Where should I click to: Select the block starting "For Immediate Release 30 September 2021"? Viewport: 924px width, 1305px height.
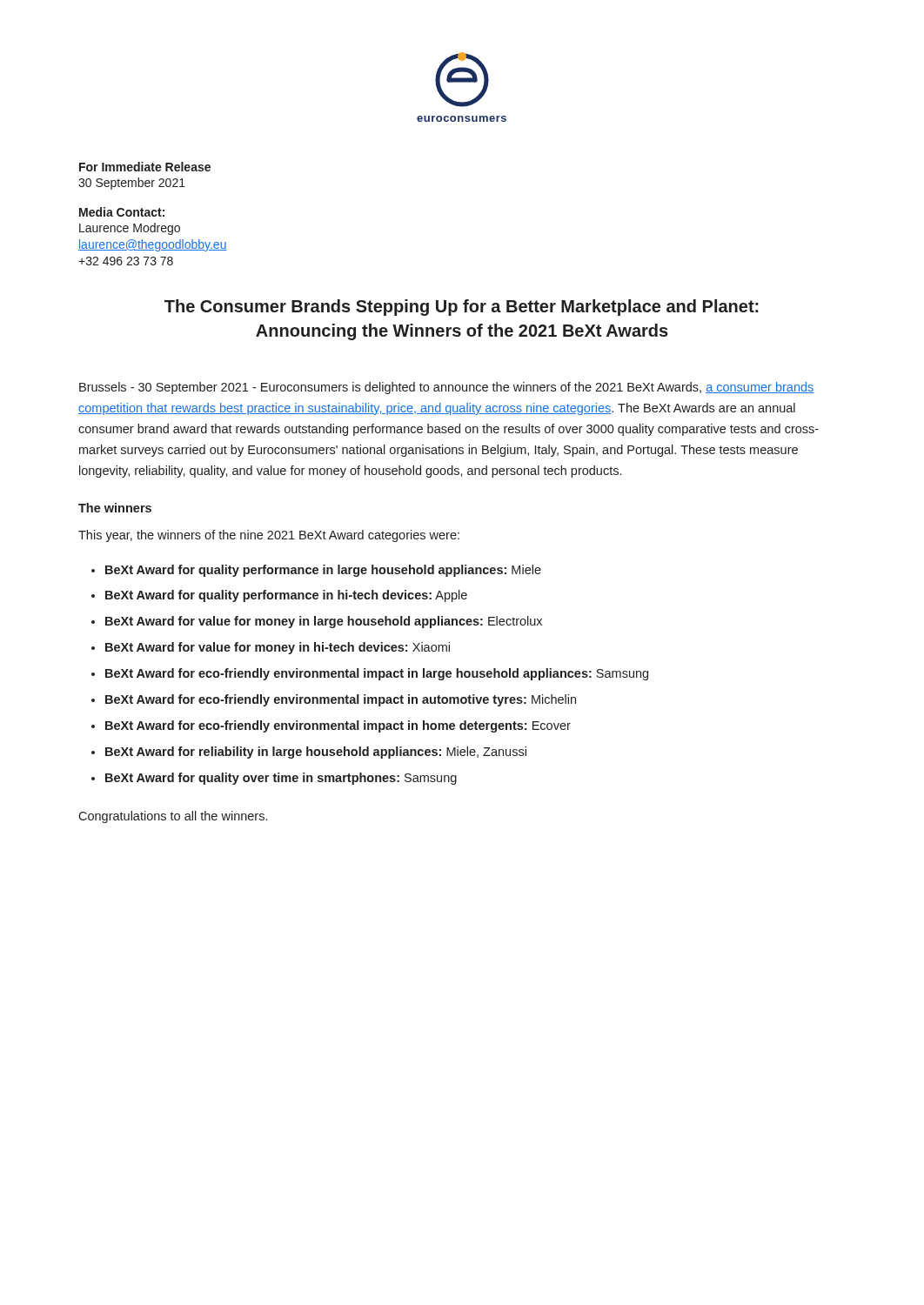click(x=145, y=167)
